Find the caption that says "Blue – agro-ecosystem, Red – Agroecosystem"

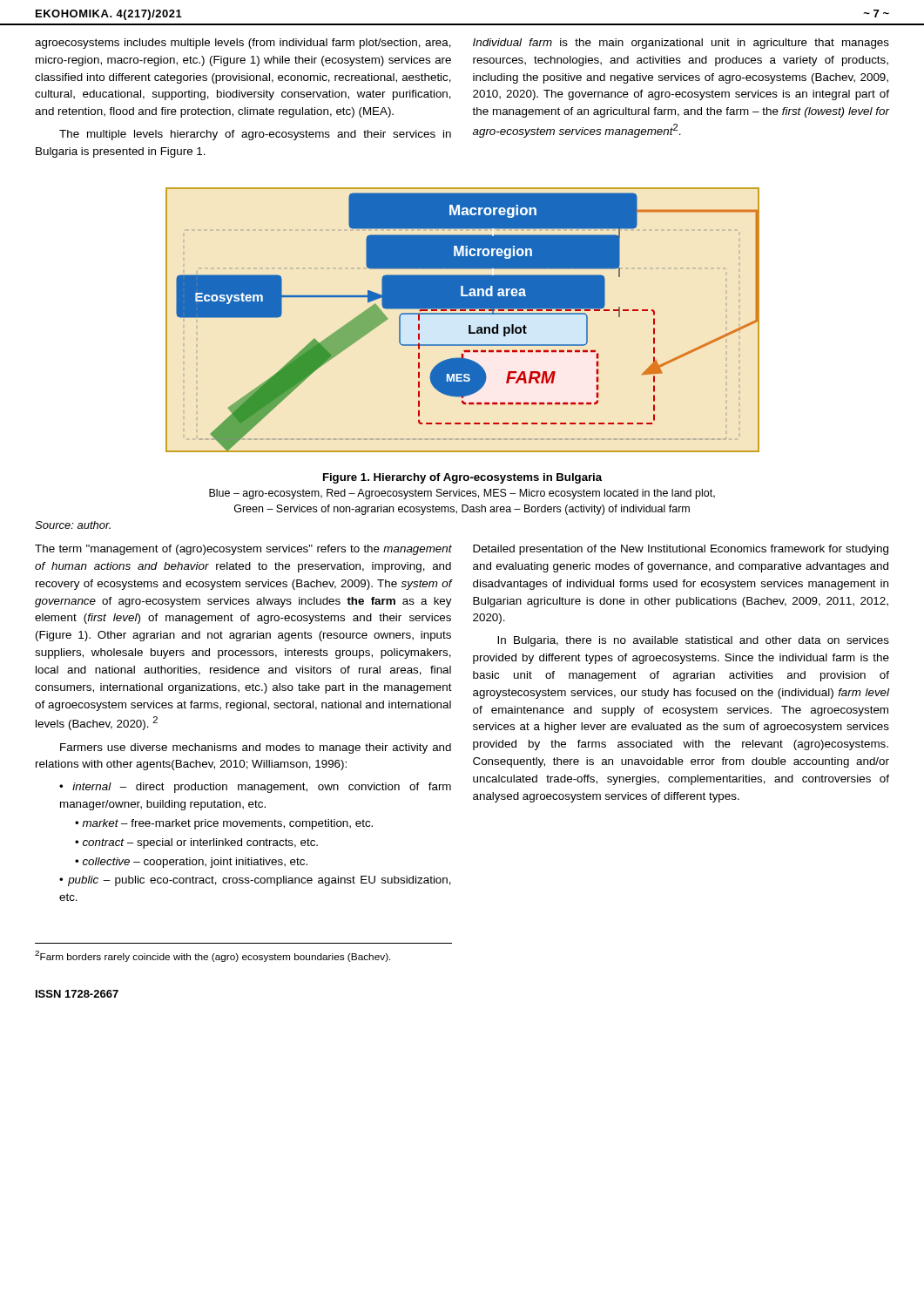point(462,501)
